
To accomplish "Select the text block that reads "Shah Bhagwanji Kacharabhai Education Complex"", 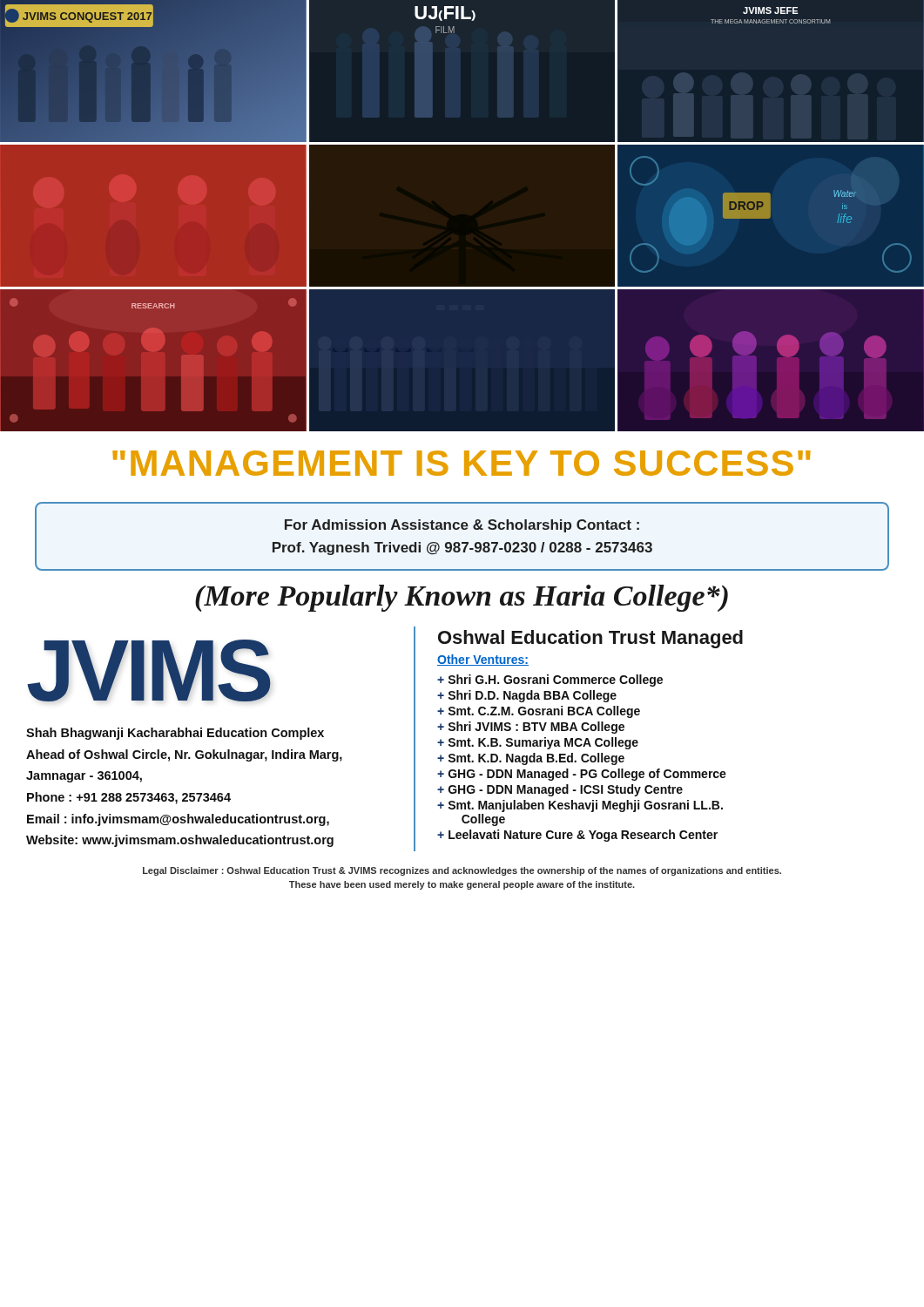I will pos(184,786).
